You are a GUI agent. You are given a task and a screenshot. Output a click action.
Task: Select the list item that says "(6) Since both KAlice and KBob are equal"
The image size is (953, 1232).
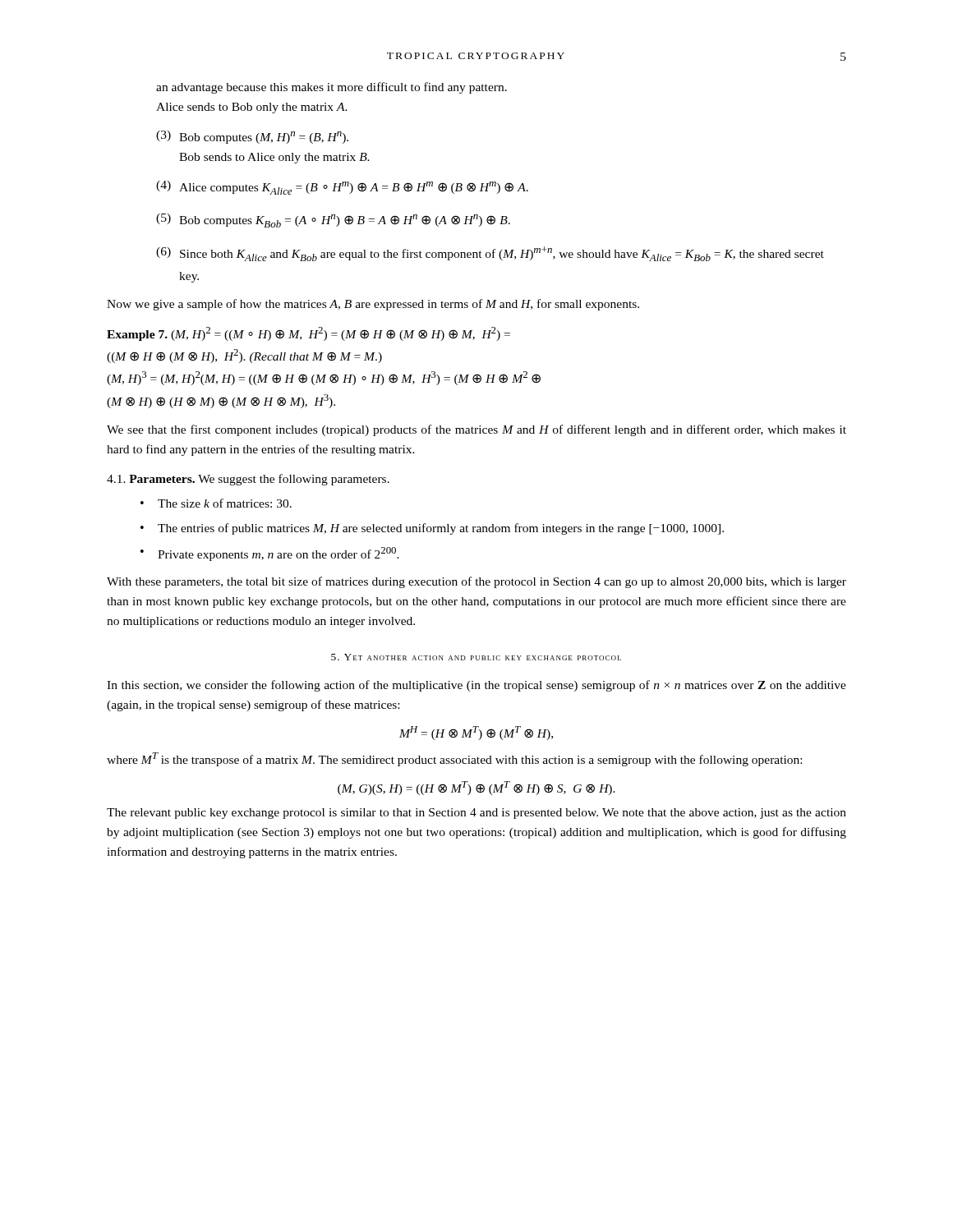[x=501, y=264]
